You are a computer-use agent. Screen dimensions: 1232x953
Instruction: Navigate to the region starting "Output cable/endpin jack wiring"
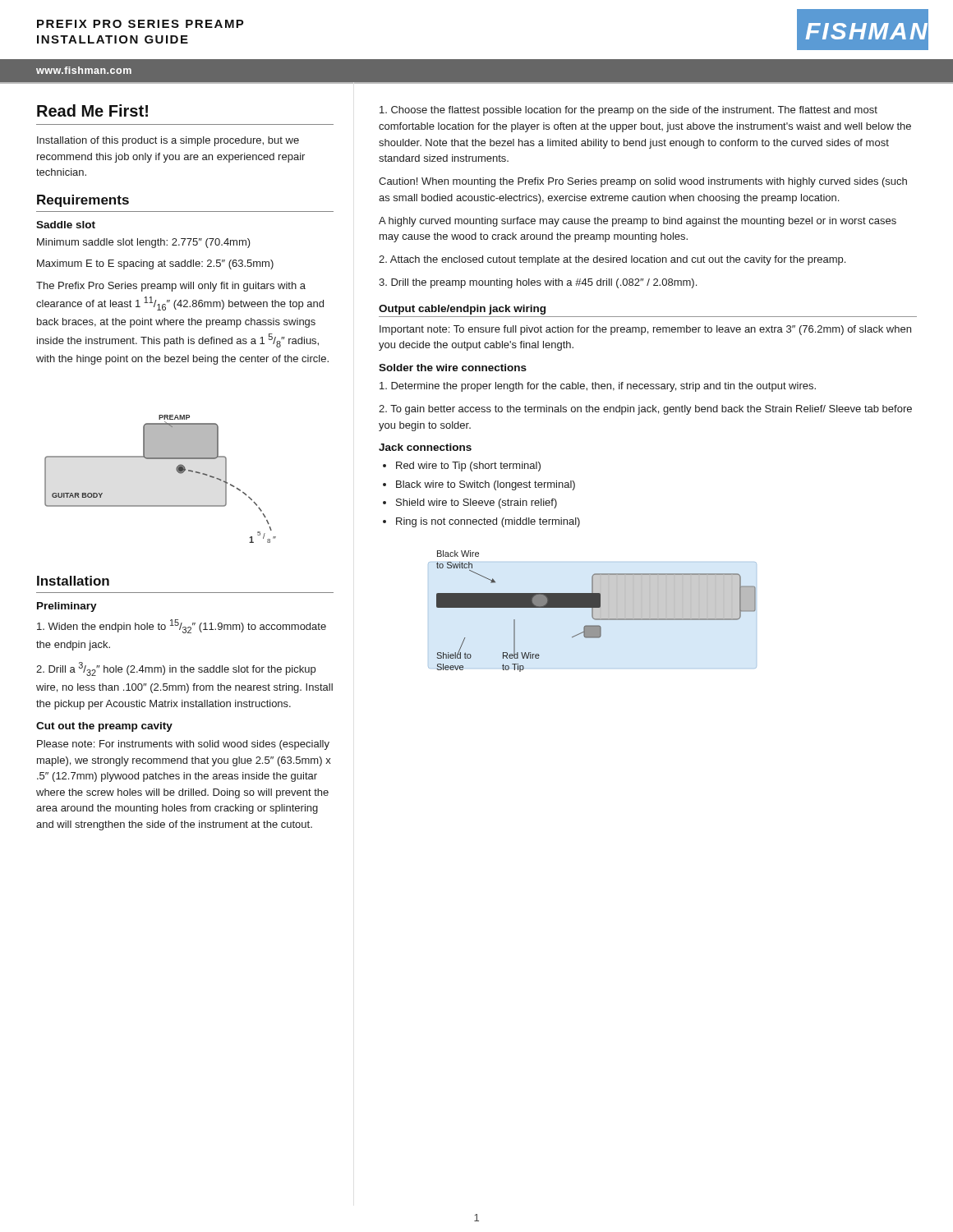463,308
